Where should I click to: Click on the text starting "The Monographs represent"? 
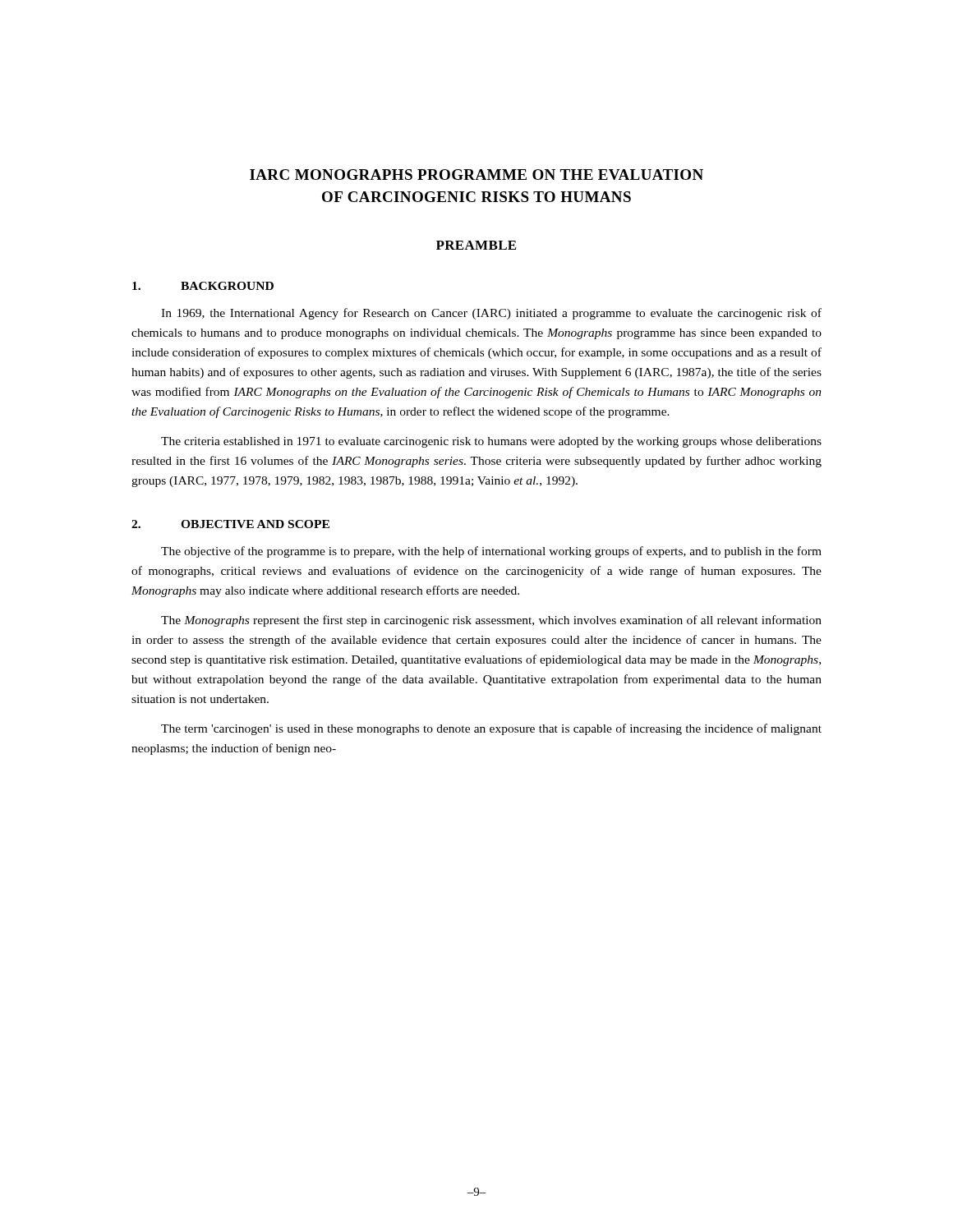coord(476,659)
